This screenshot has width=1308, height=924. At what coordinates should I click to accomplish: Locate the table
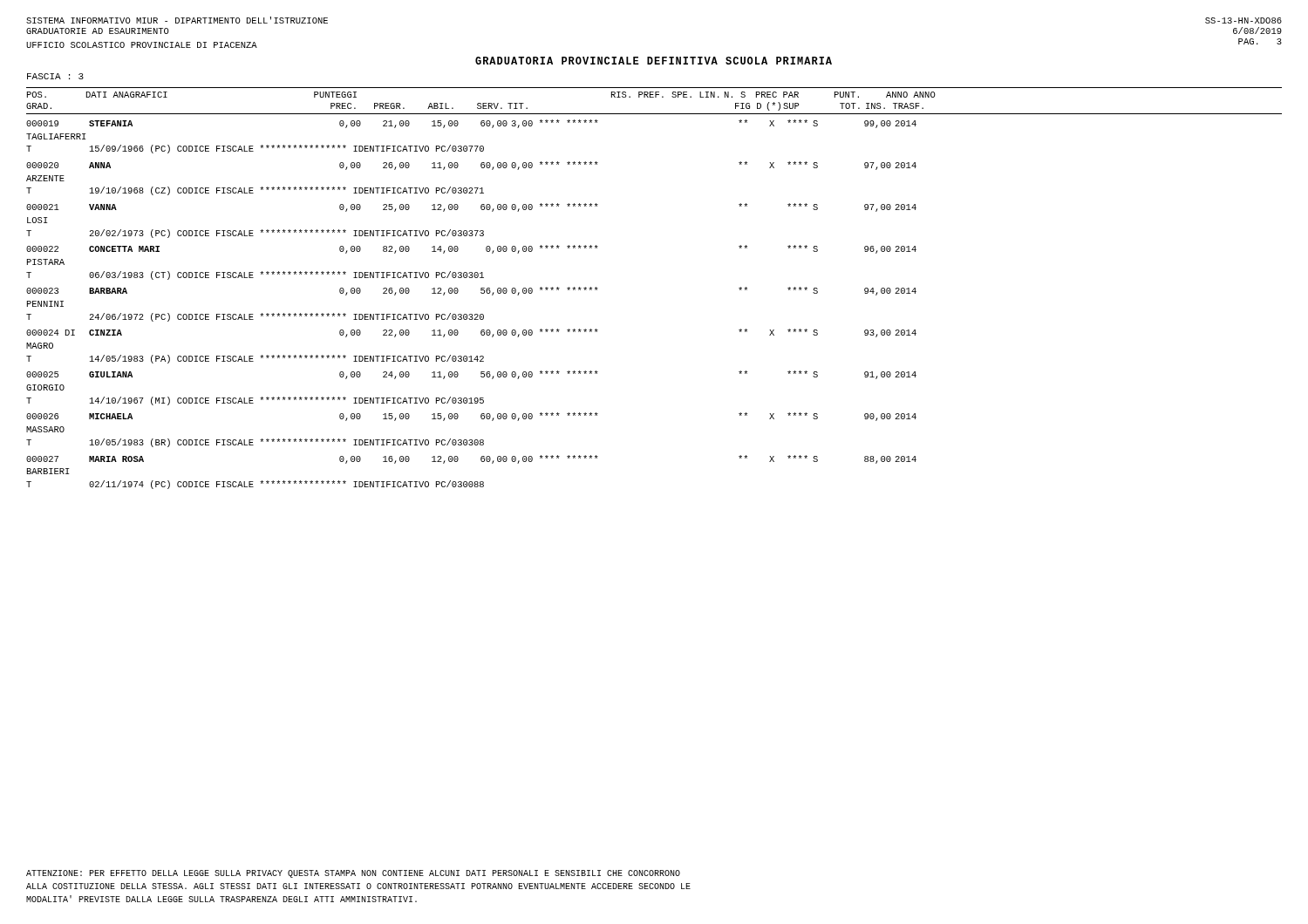pyautogui.click(x=654, y=289)
